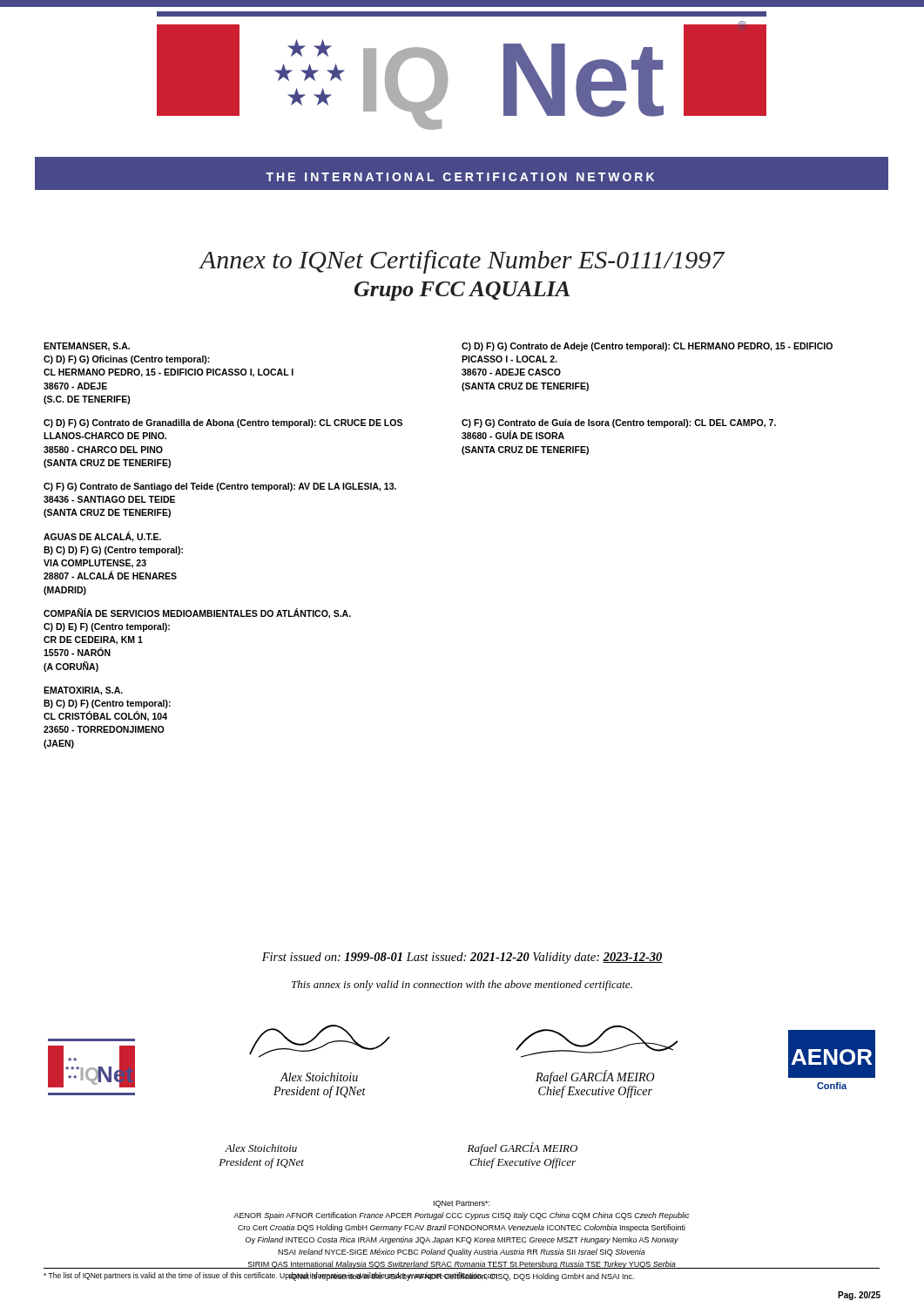The height and width of the screenshot is (1307, 924).
Task: Click on the passage starting "EMATOXIRIA, S.A. B) C) D)"
Action: point(107,716)
